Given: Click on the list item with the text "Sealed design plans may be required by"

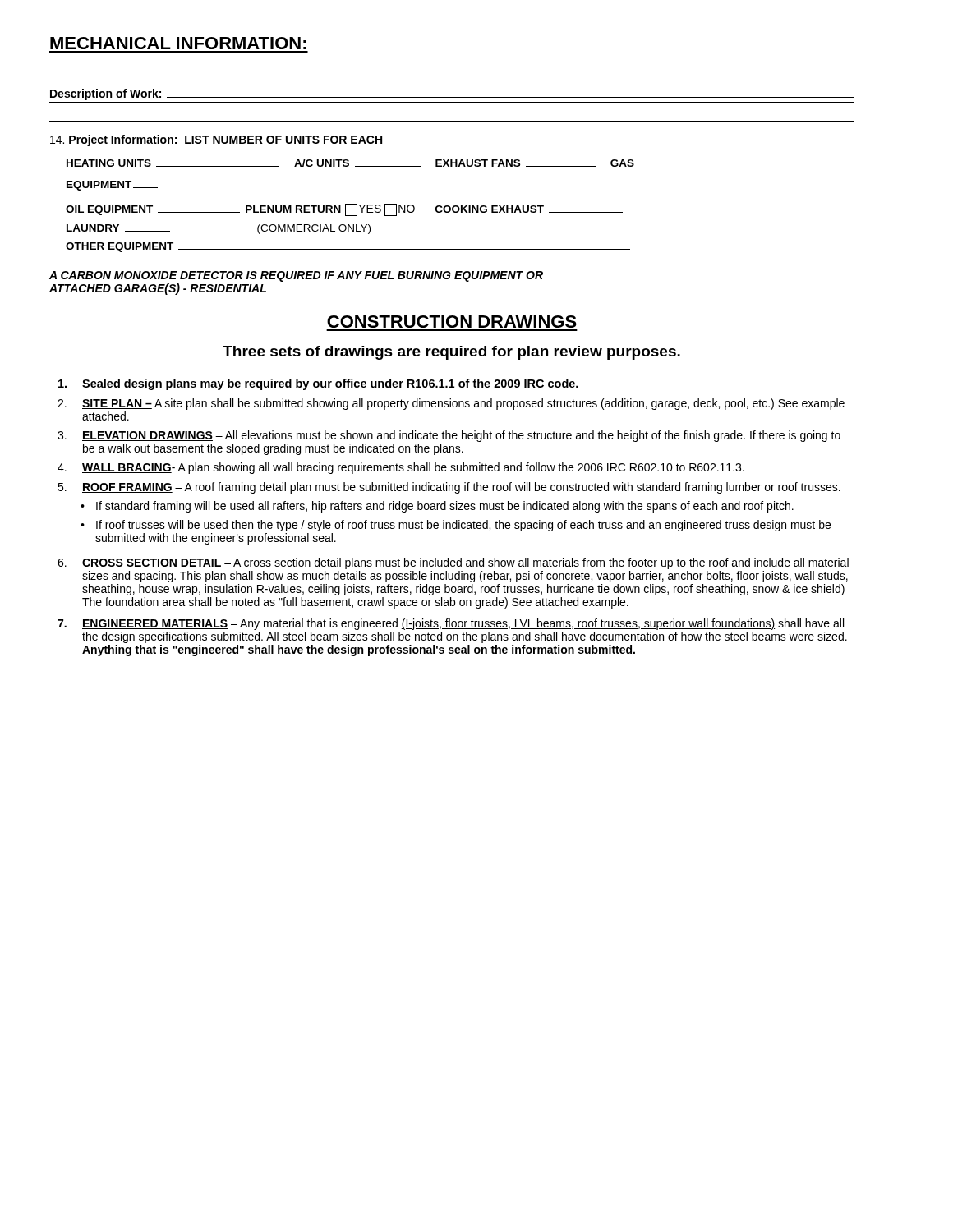Looking at the screenshot, I should point(318,383).
